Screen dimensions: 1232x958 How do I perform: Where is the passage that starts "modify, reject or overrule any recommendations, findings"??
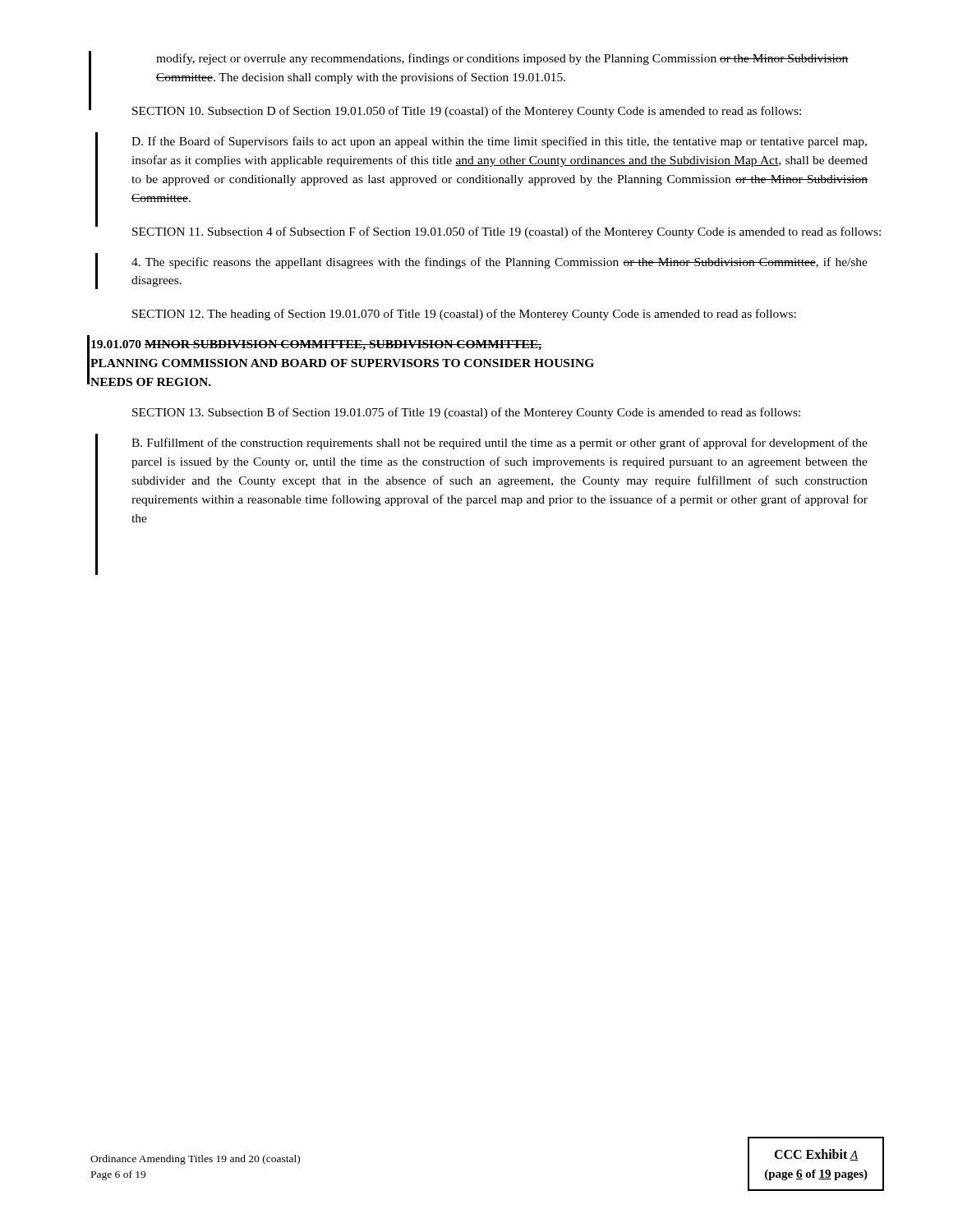click(x=502, y=67)
